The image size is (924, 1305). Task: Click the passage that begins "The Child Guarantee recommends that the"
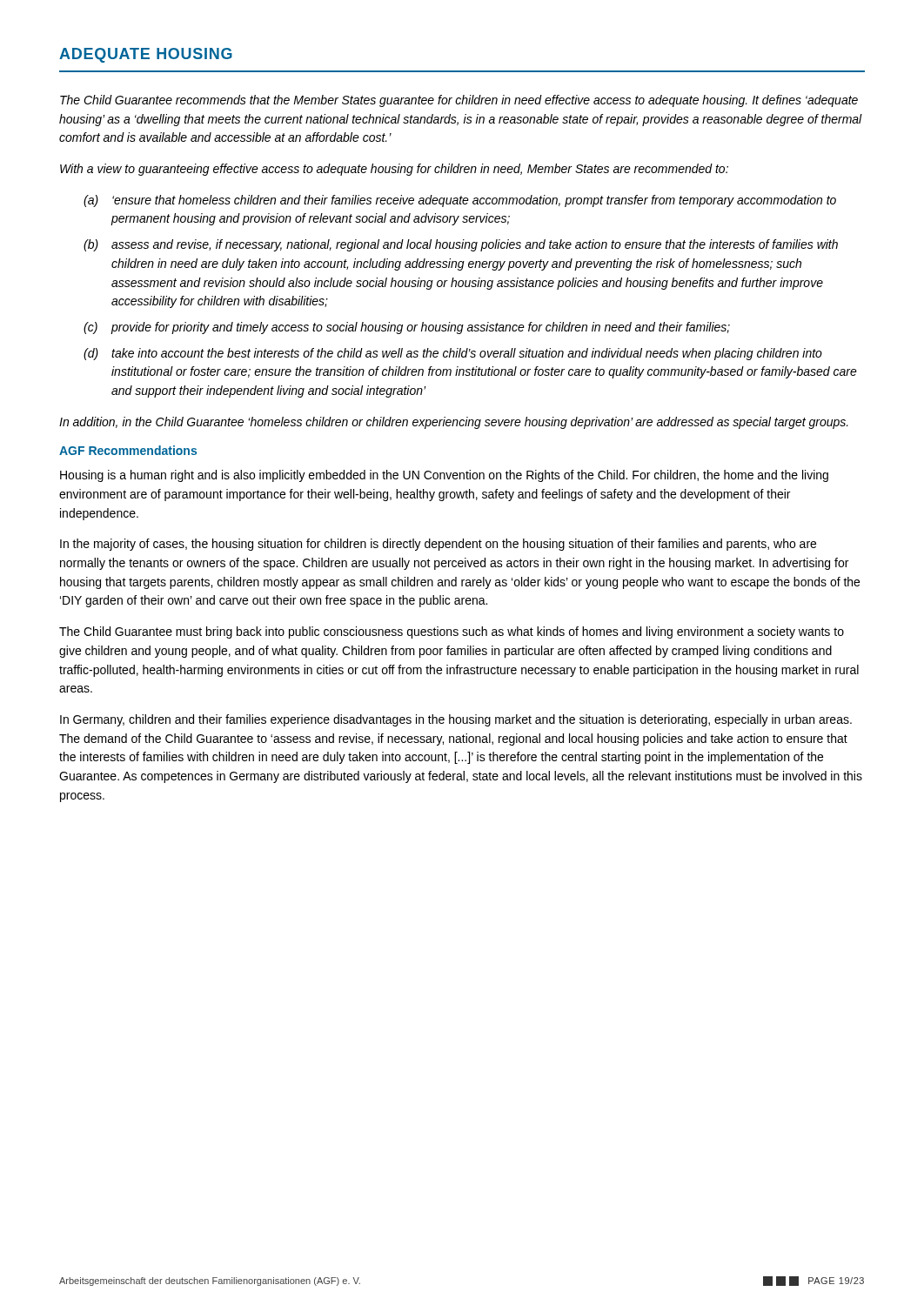pyautogui.click(x=460, y=119)
